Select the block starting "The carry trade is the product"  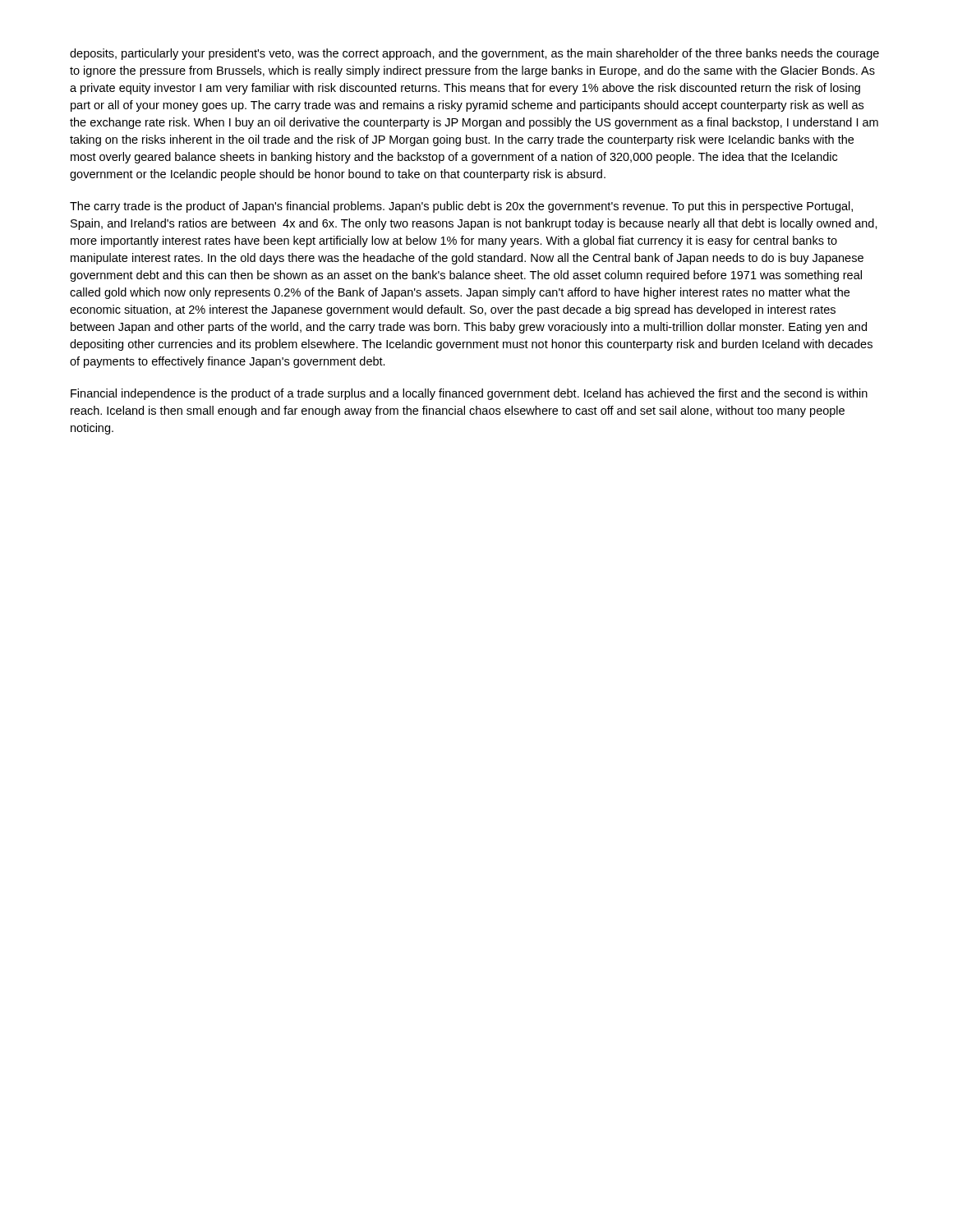474,284
